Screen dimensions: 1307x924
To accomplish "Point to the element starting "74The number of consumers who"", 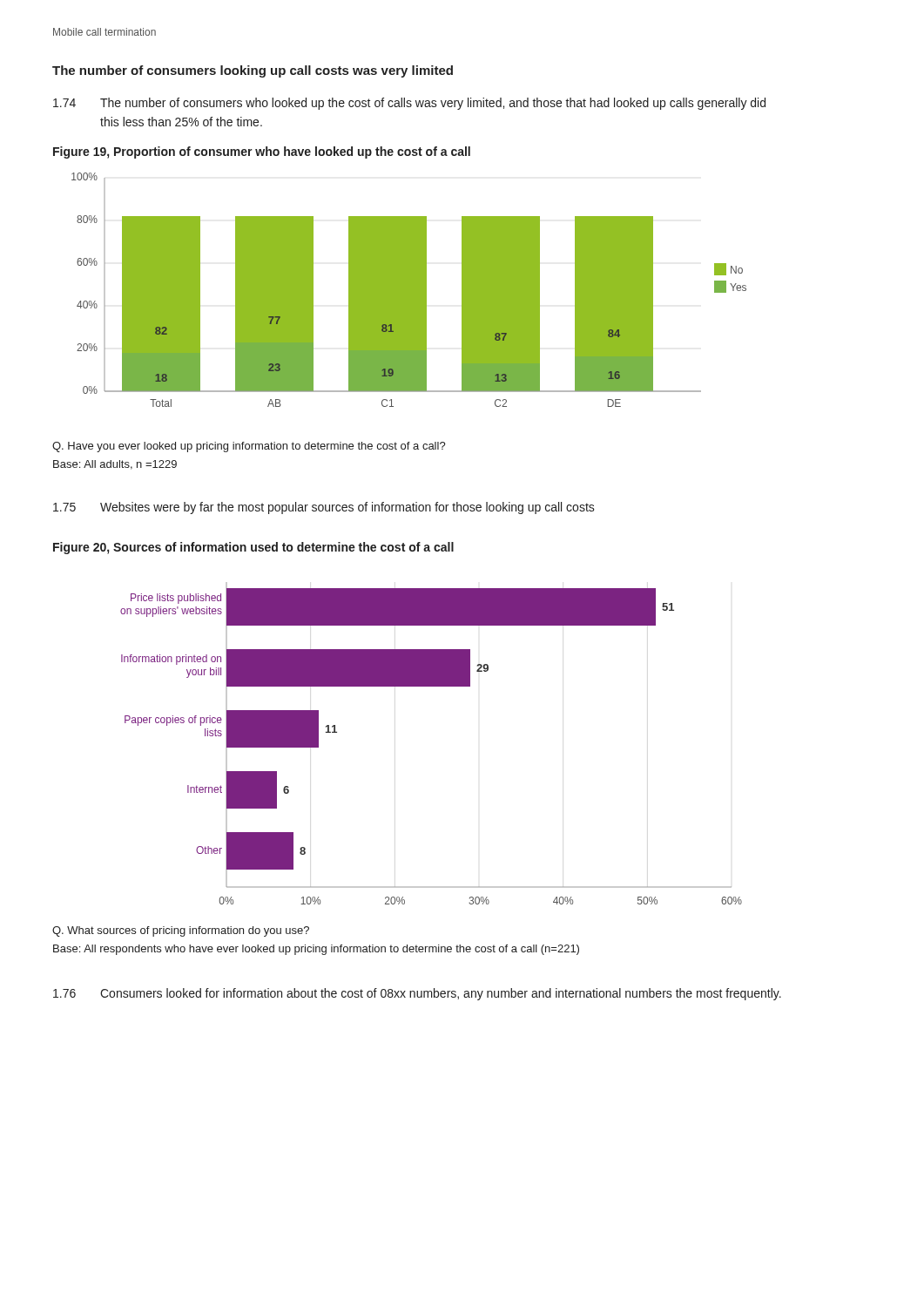I will coord(420,113).
